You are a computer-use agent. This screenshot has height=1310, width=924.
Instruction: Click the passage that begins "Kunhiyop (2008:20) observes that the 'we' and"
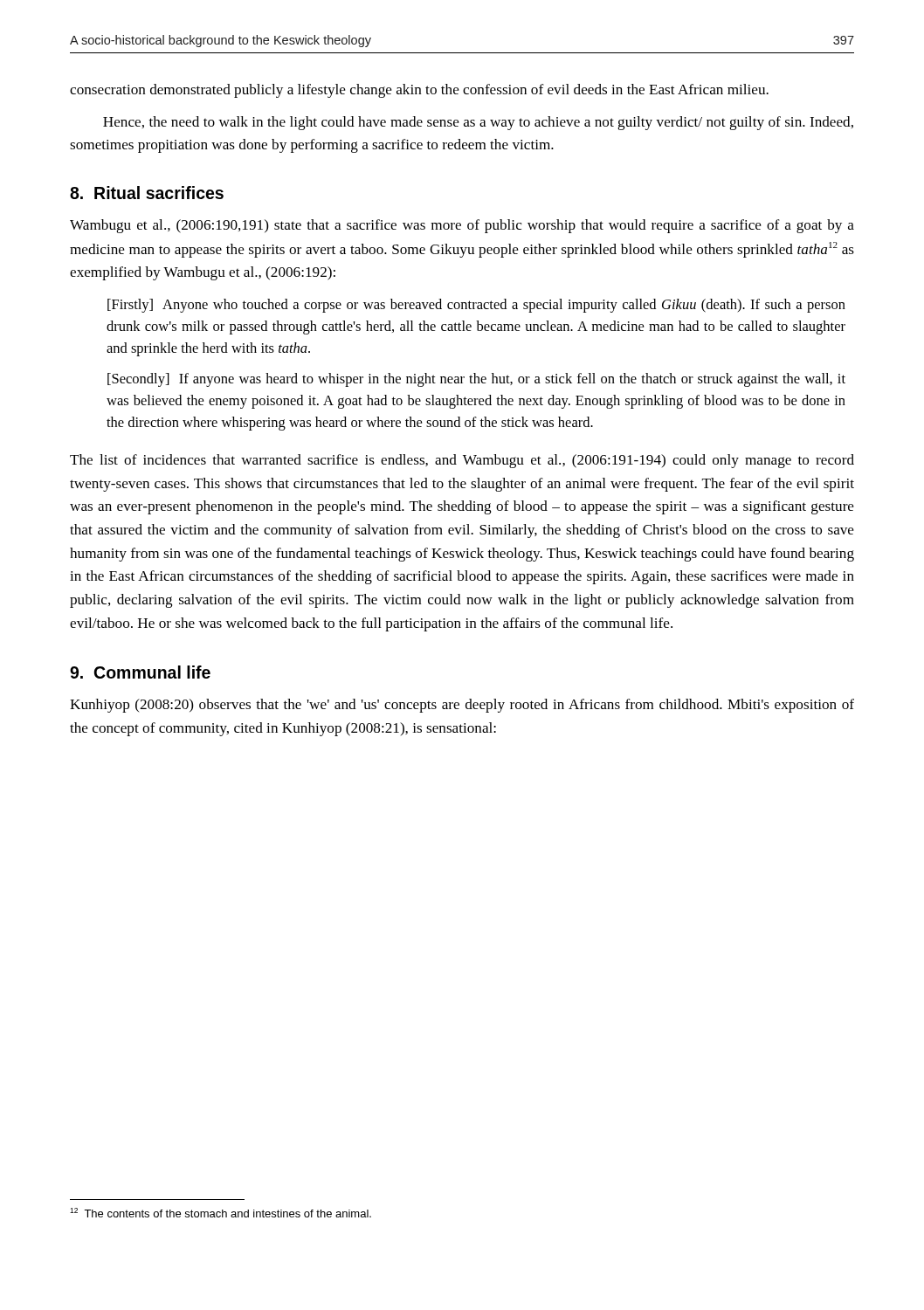(x=462, y=717)
